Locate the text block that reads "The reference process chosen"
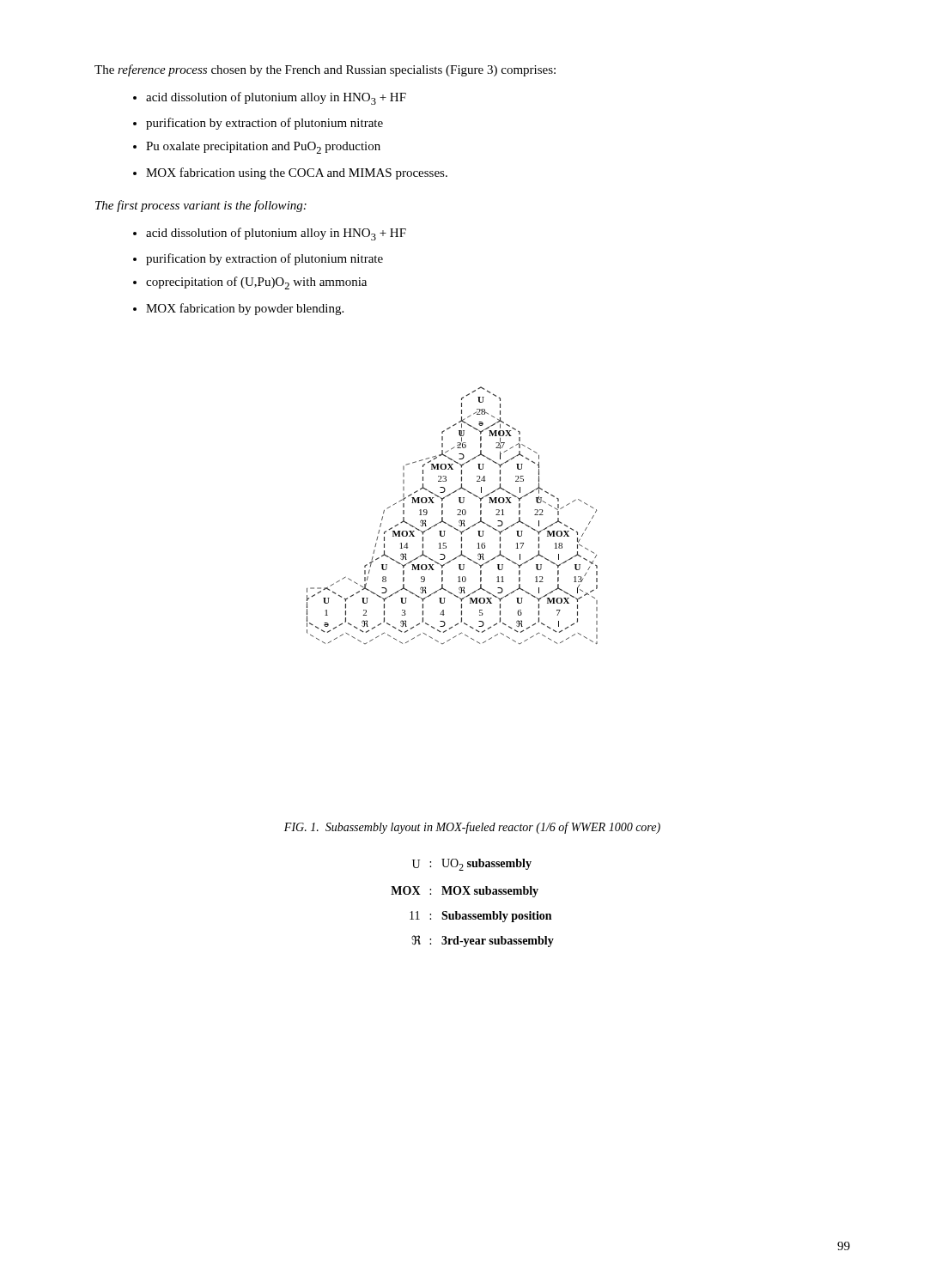Viewport: 936px width, 1288px height. click(326, 70)
